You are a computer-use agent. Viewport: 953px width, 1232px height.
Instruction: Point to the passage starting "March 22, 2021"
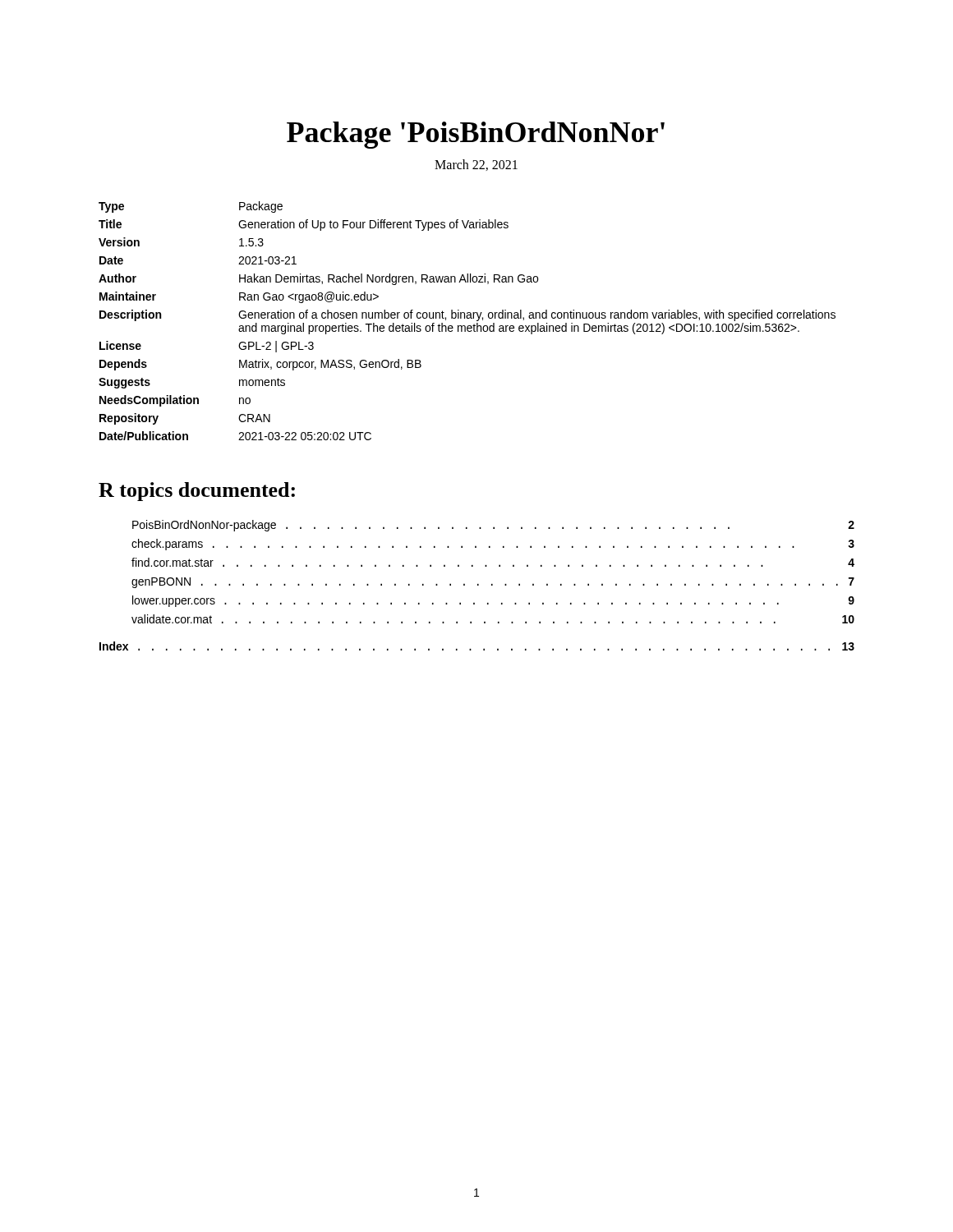tap(476, 165)
